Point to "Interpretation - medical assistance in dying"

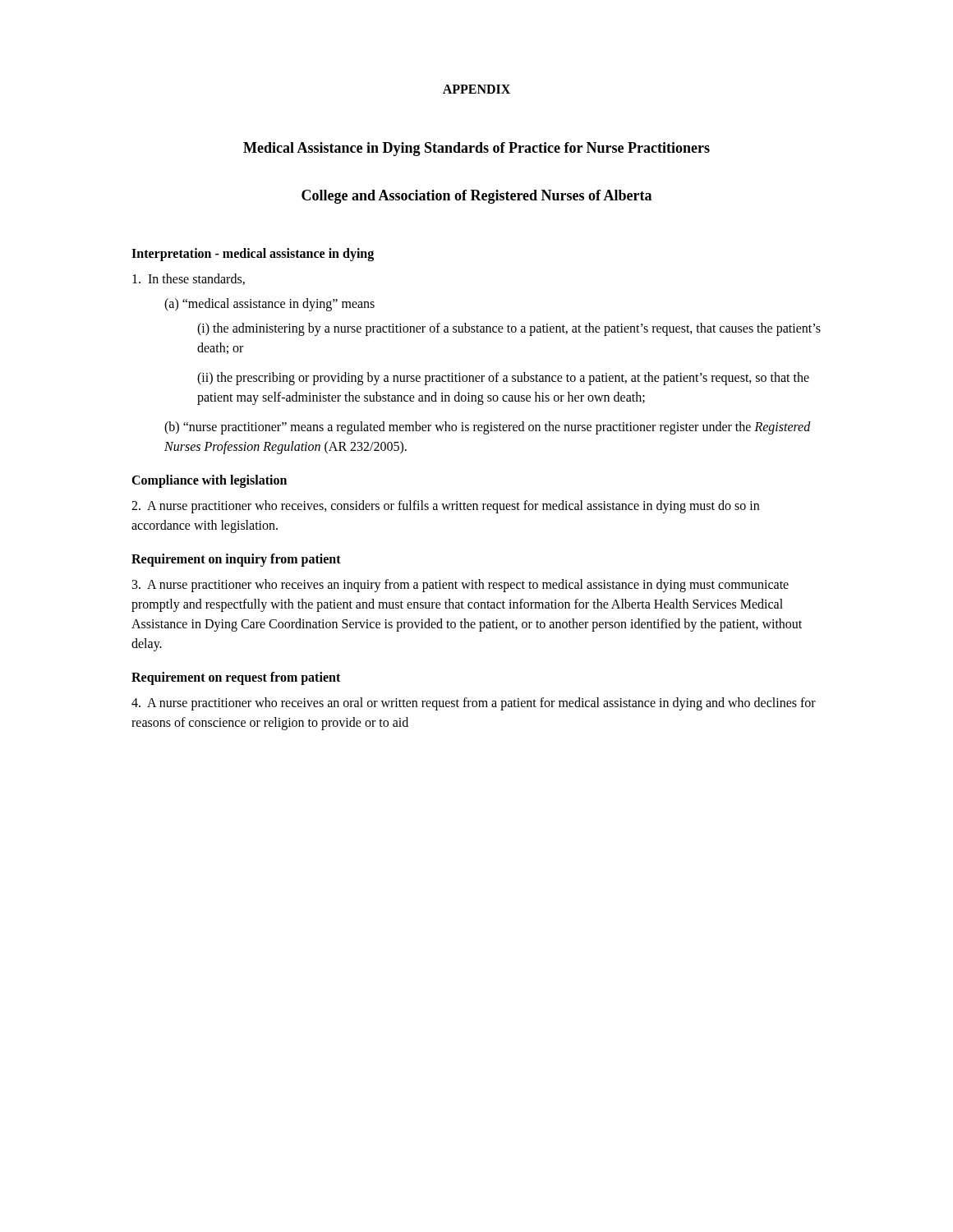253,254
